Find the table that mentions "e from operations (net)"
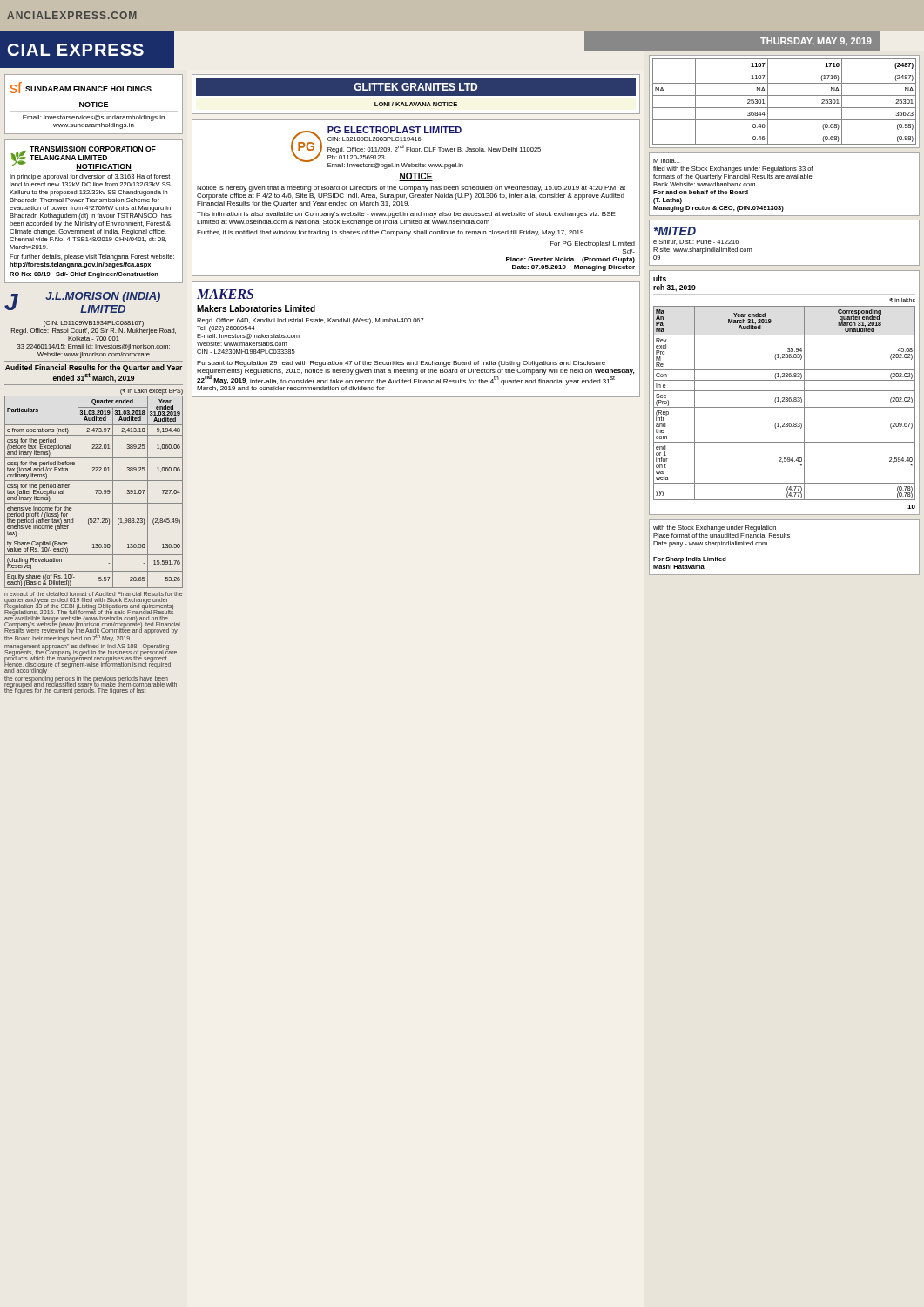 click(x=94, y=488)
